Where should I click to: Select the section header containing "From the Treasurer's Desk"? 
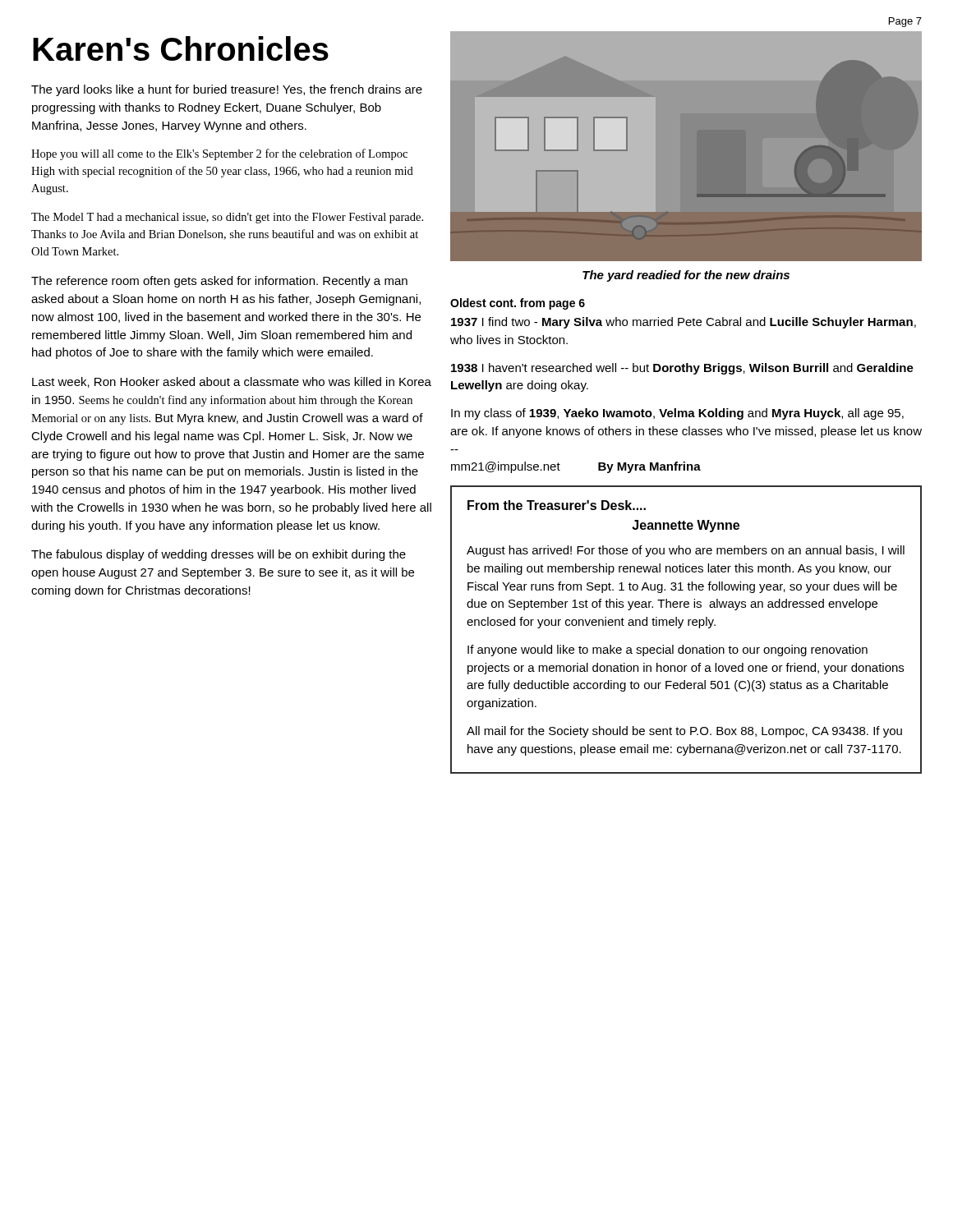557,506
